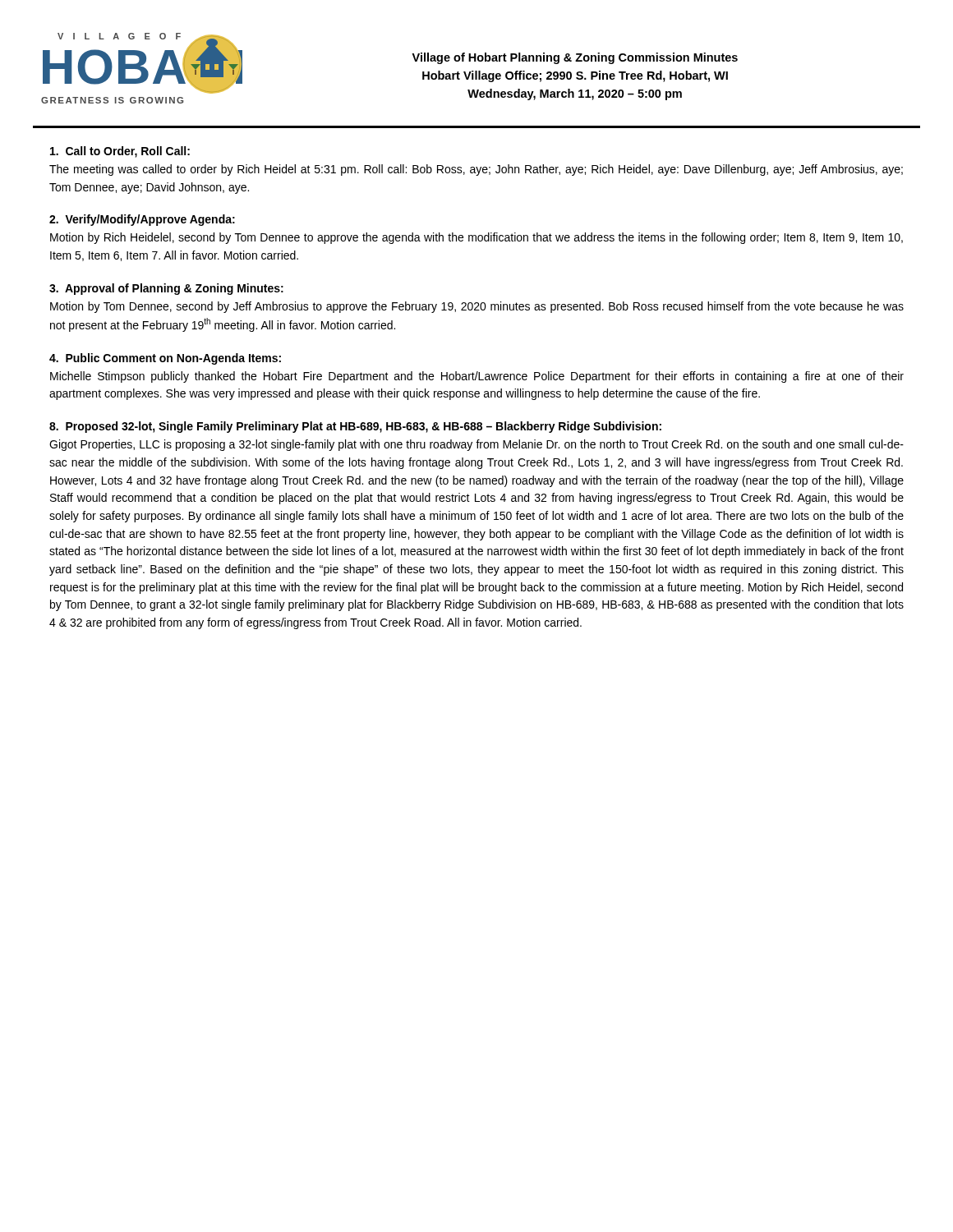Viewport: 953px width, 1232px height.
Task: Where is the section header that starts "4. Public Comment"?
Action: click(166, 358)
